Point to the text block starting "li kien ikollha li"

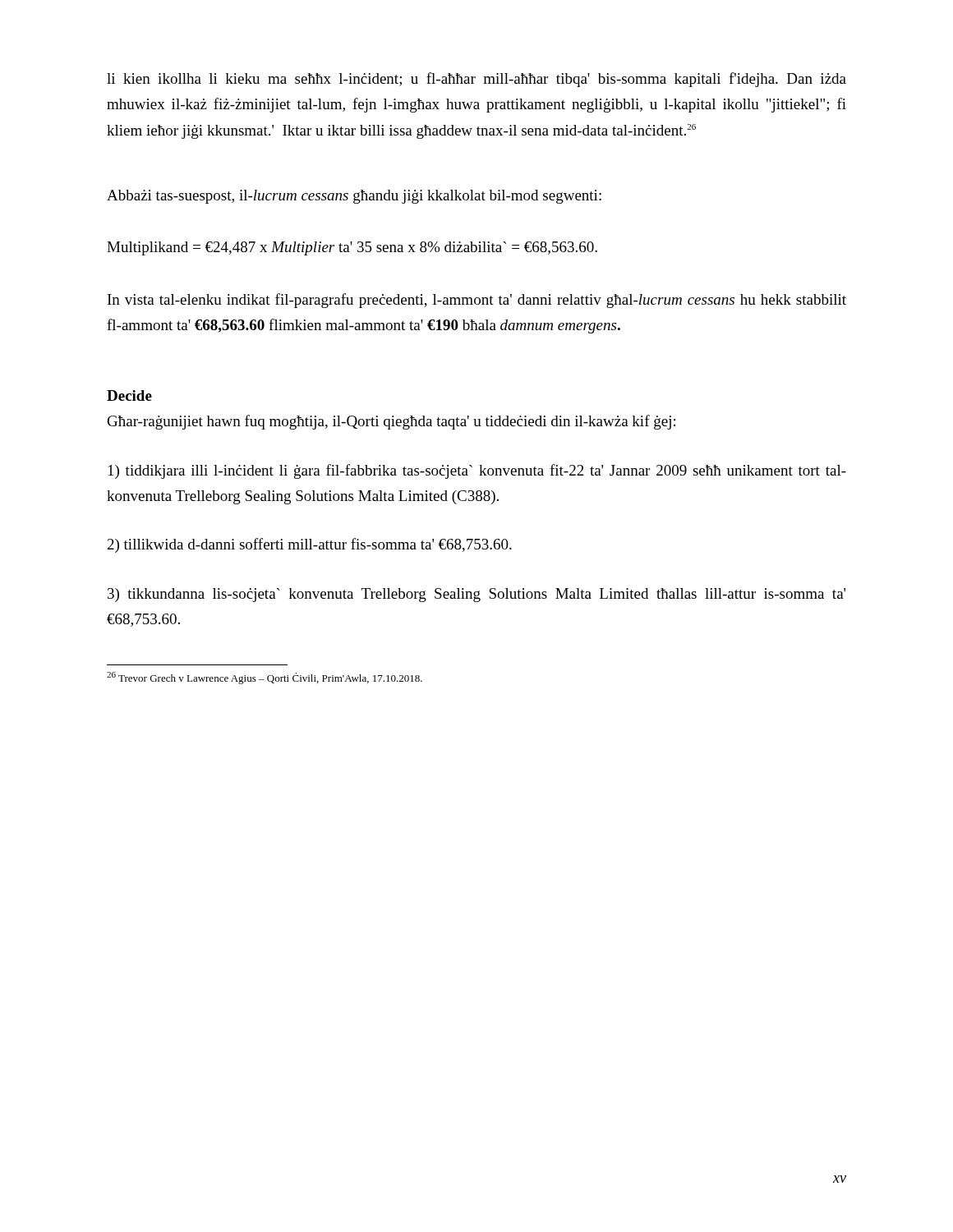tap(476, 104)
